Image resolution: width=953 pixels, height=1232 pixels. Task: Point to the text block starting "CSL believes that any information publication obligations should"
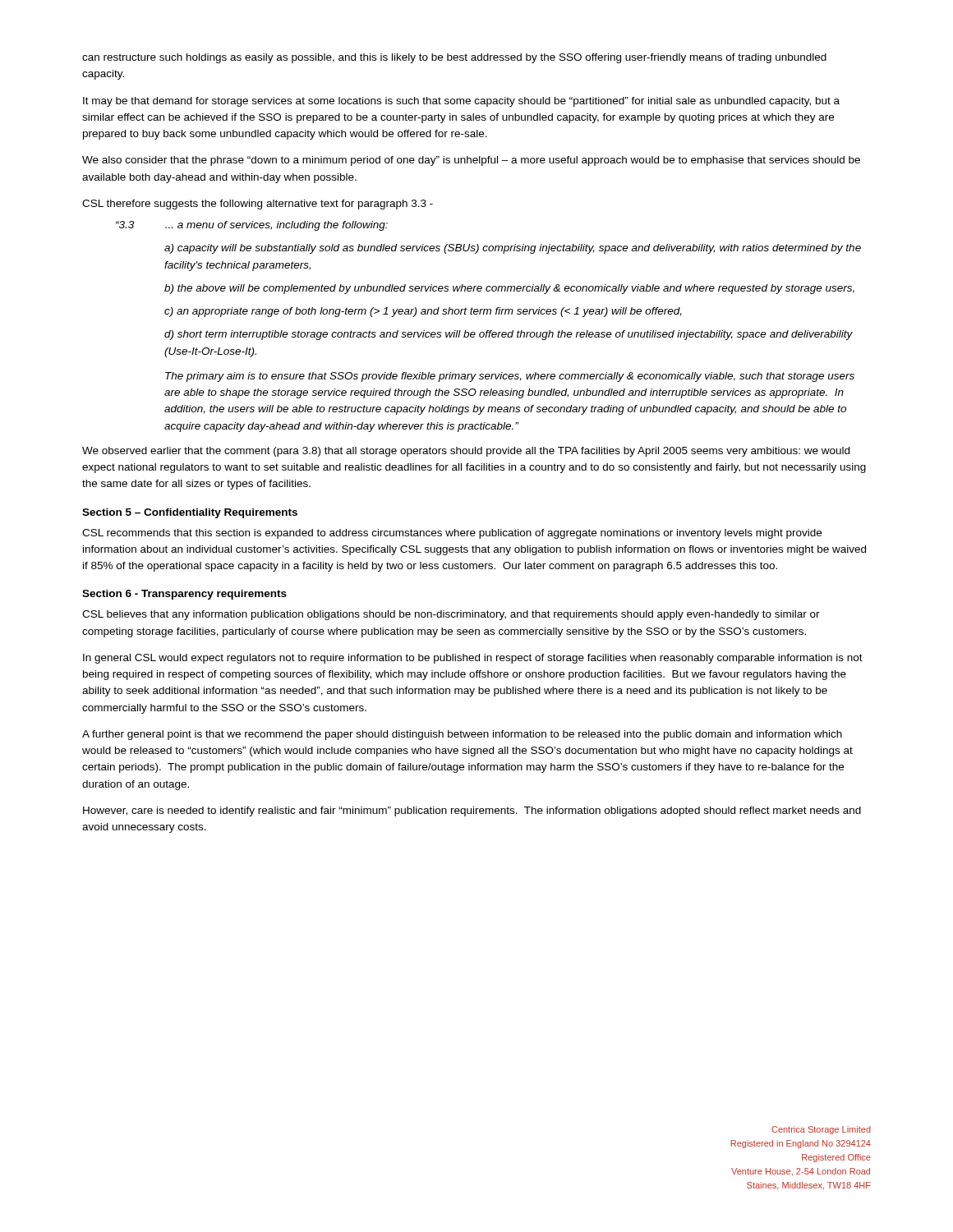point(451,622)
